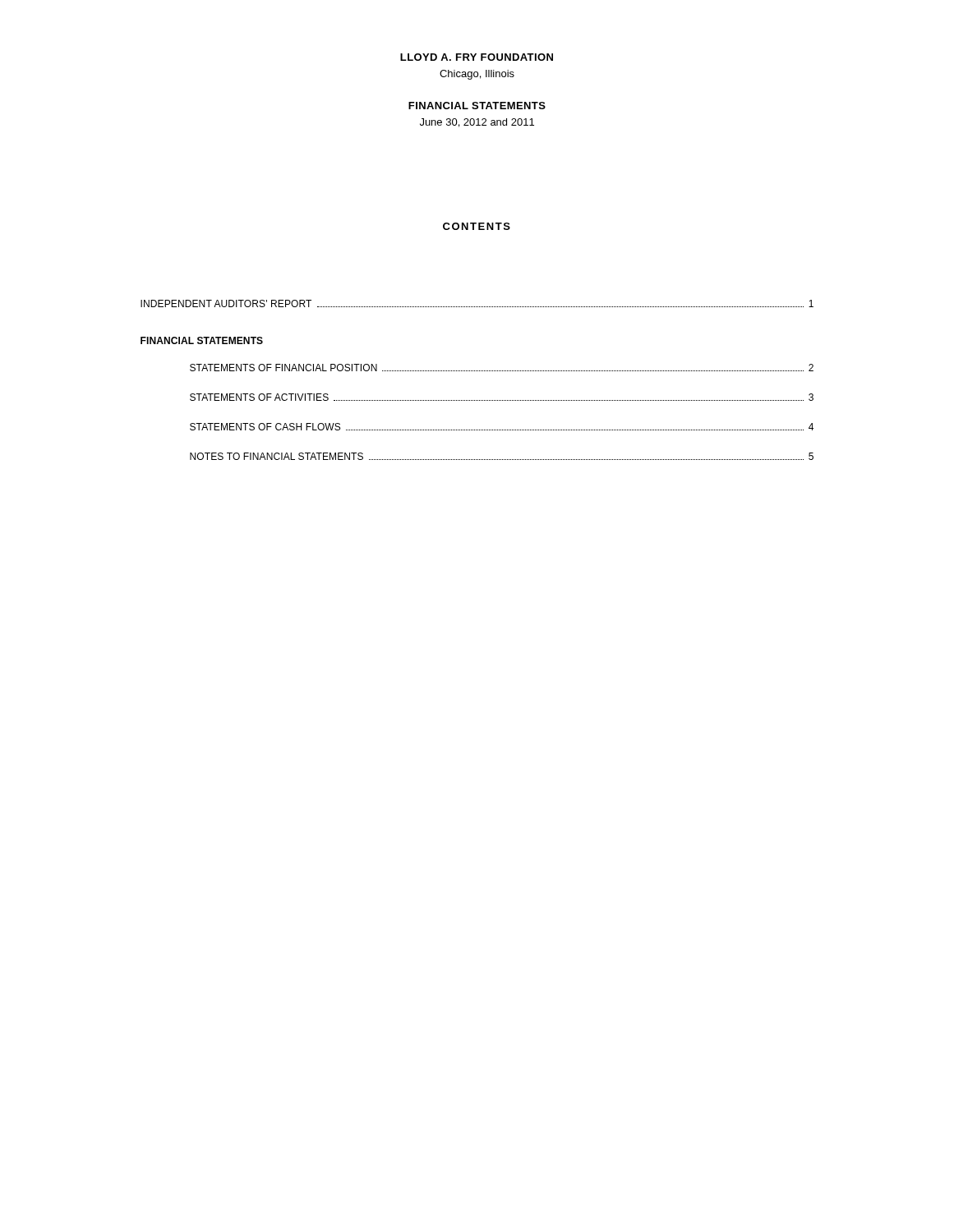Screen dimensions: 1232x954
Task: Find "NOTES TO FINANCIAL STATEMENTS 5" on this page
Action: [502, 457]
